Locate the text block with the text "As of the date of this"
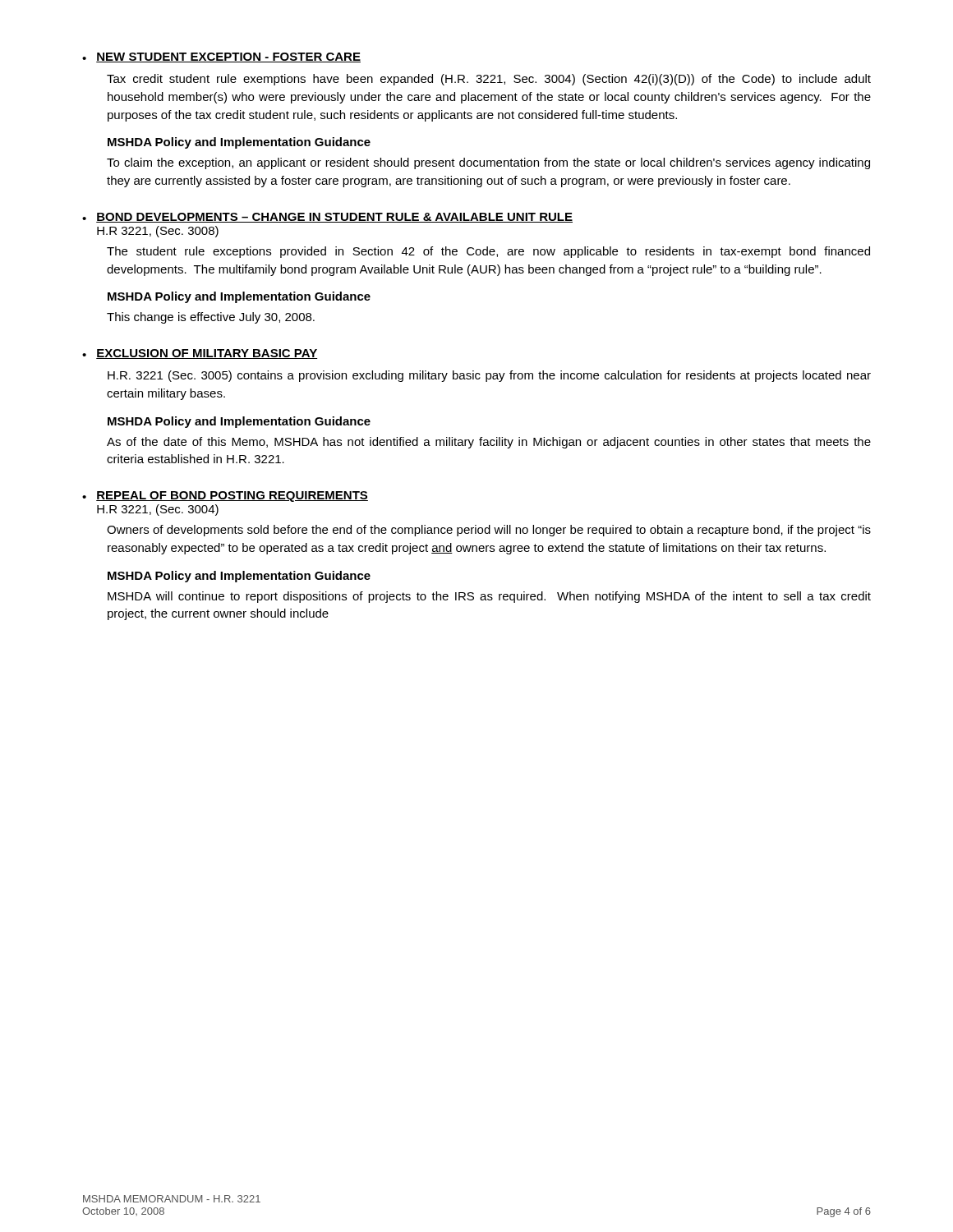 tap(489, 450)
